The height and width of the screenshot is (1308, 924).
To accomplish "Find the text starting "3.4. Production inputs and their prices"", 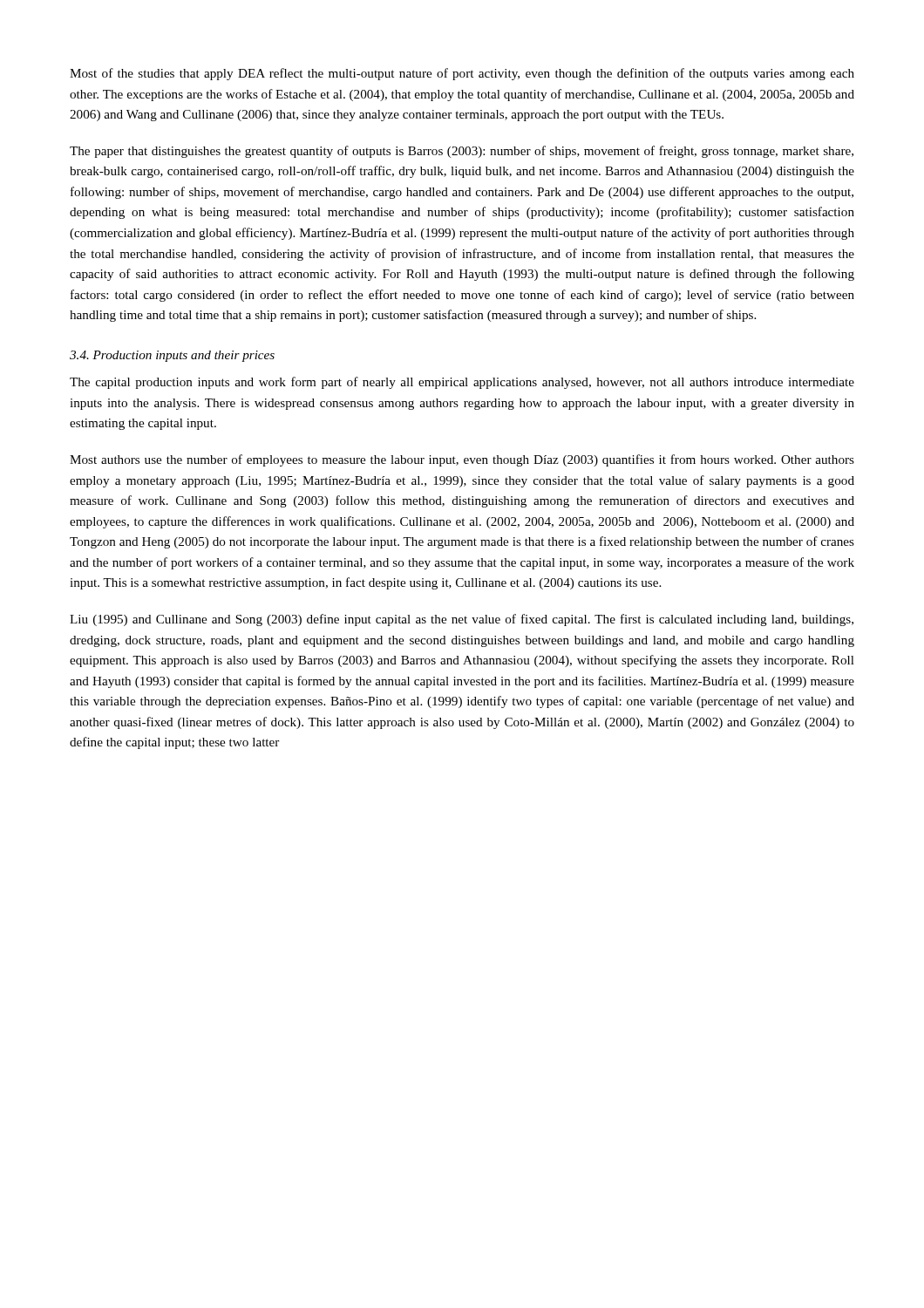I will point(172,354).
